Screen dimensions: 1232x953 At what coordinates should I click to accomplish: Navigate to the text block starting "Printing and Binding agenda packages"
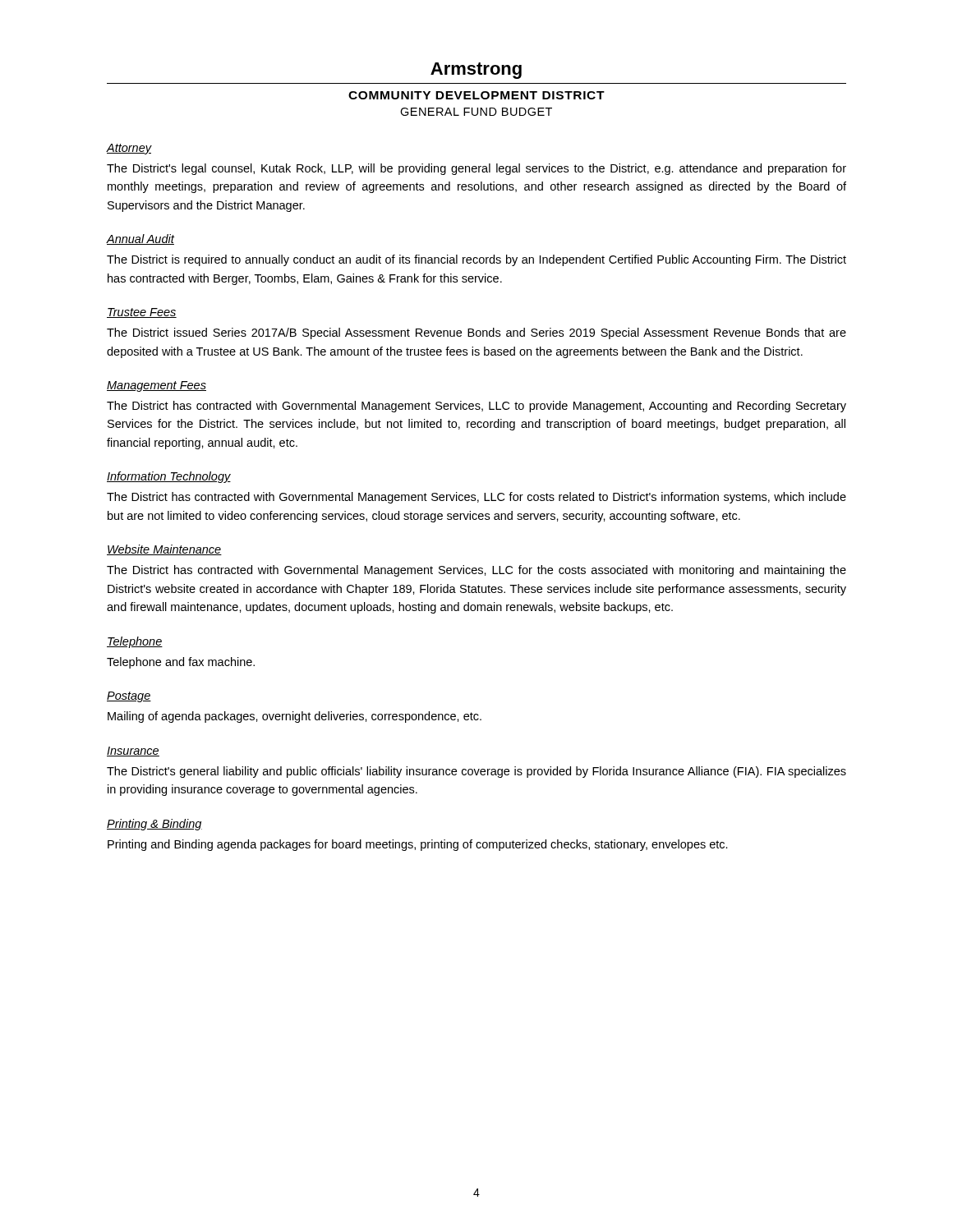click(418, 844)
